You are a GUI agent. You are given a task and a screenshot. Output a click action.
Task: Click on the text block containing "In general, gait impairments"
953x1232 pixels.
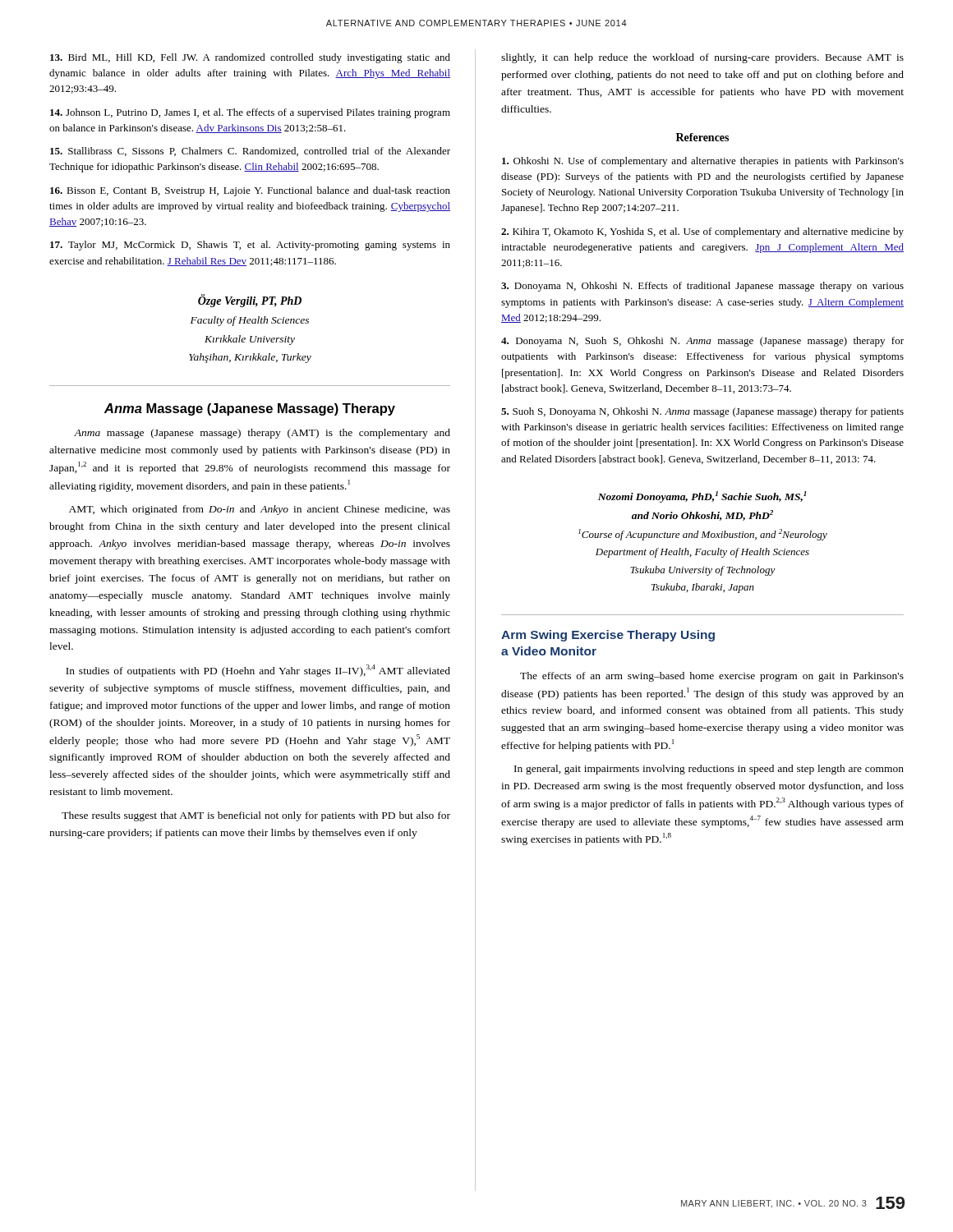tap(702, 804)
